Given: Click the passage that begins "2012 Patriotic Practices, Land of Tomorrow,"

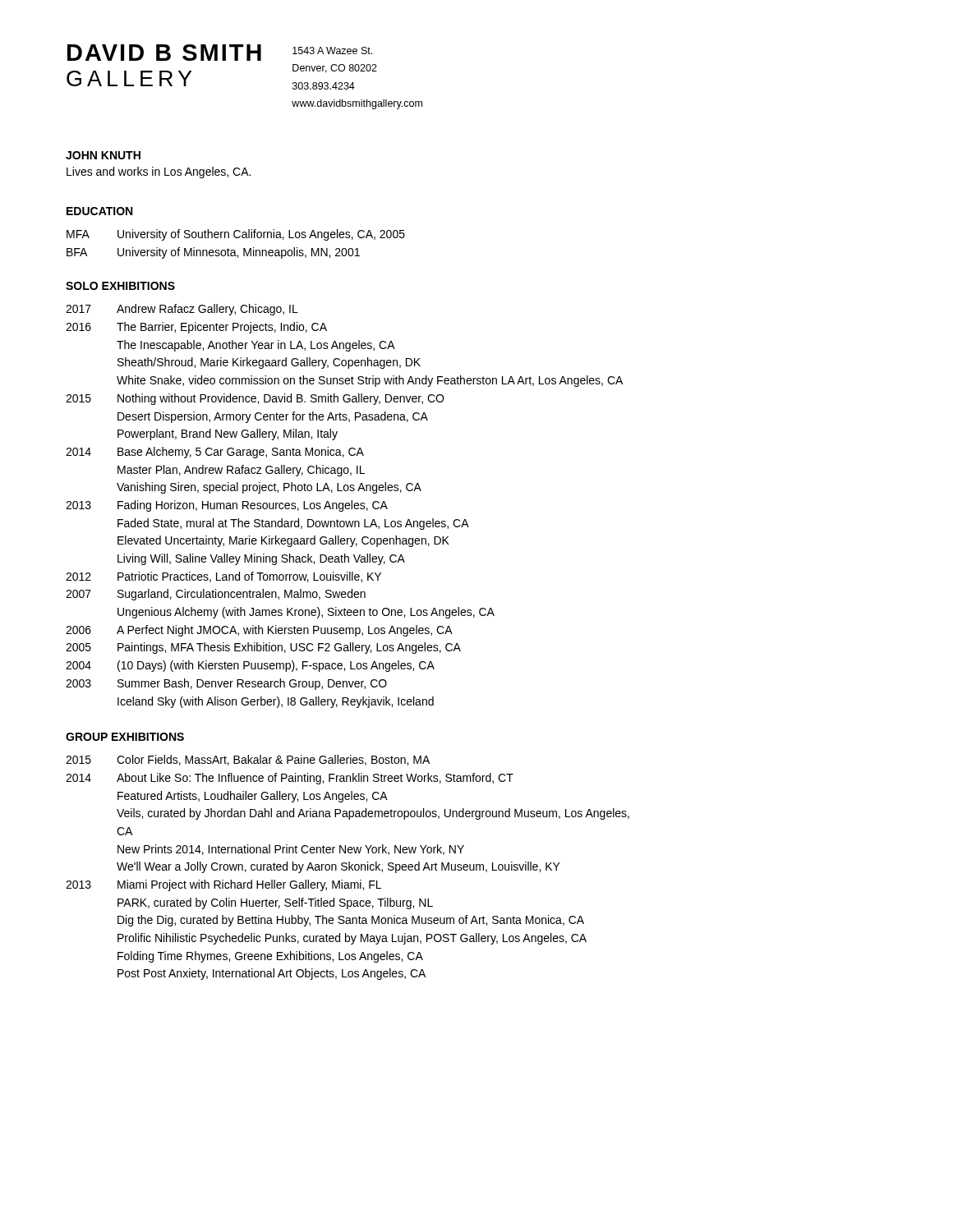Looking at the screenshot, I should [x=223, y=577].
